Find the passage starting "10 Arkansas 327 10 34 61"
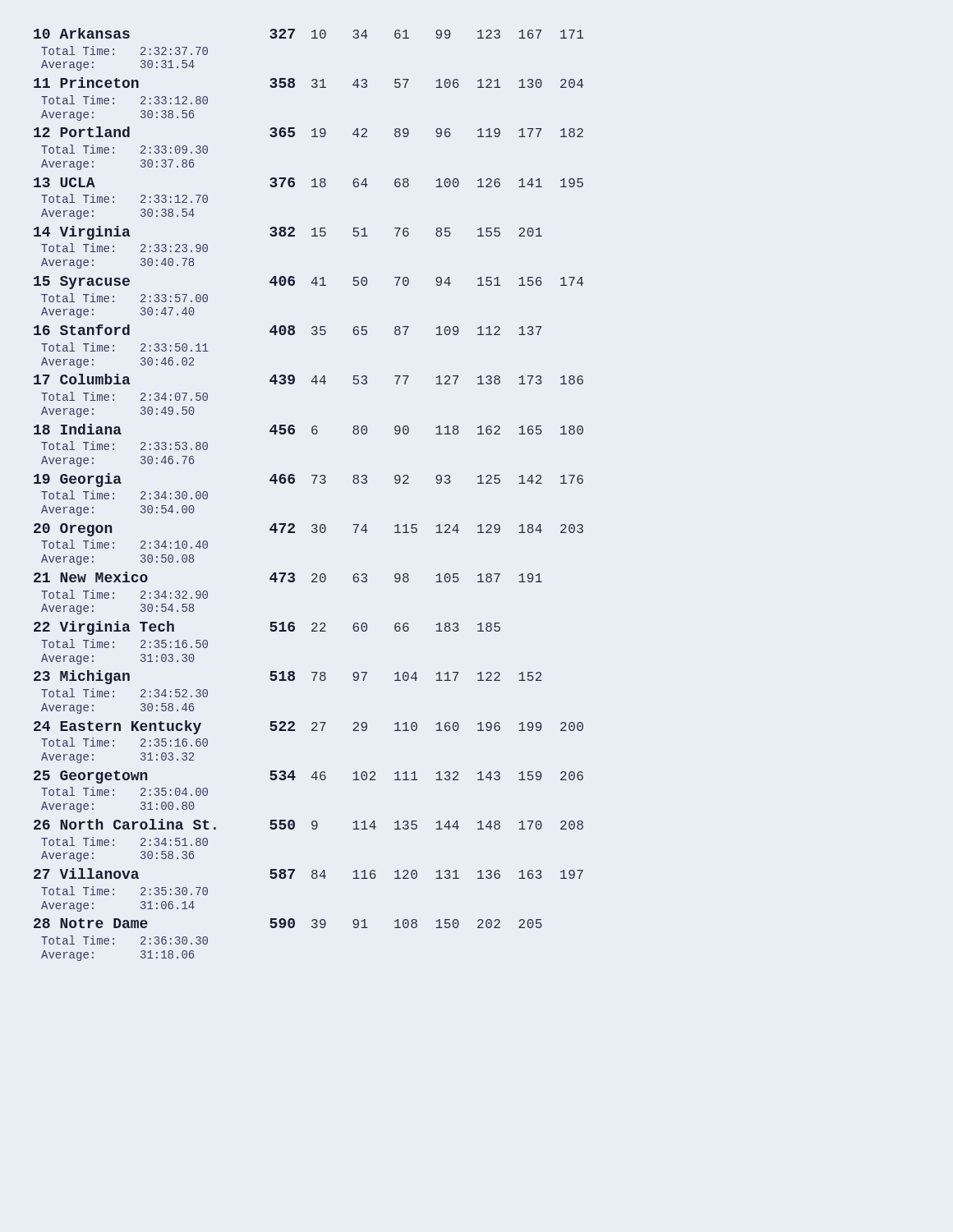Viewport: 953px width, 1232px height. [476, 49]
